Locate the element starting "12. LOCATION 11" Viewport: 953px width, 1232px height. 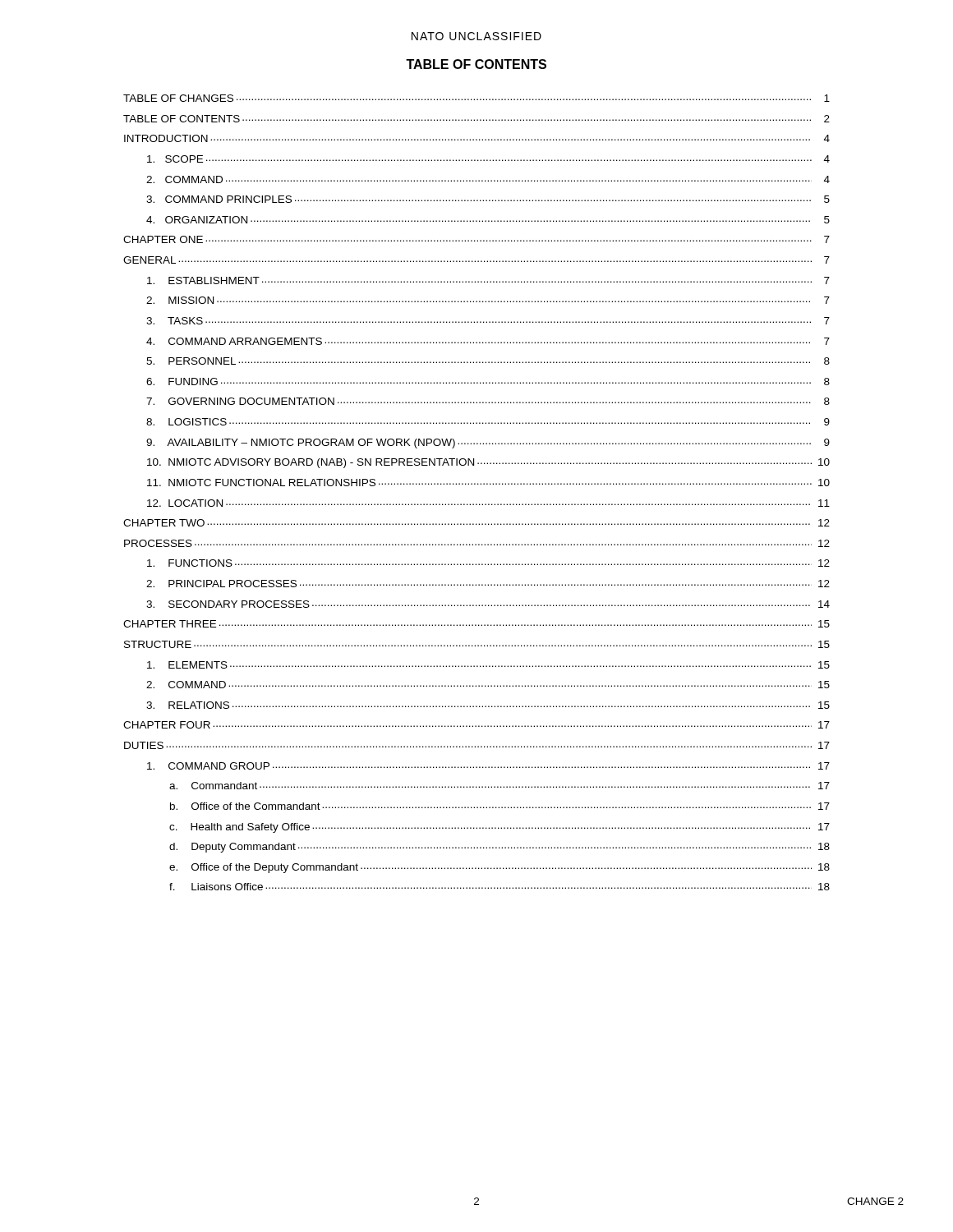point(488,503)
